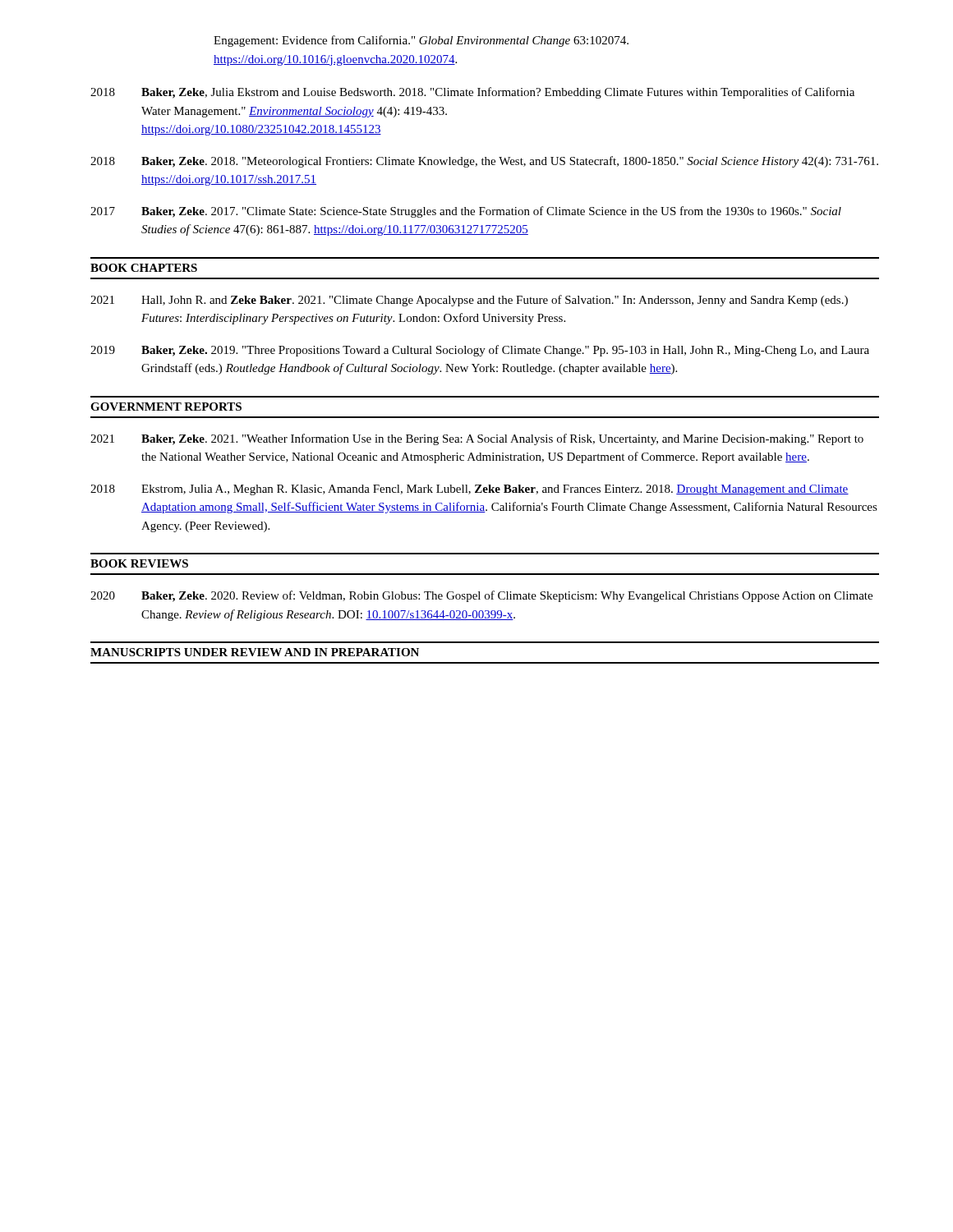Viewport: 953px width, 1232px height.
Task: Locate the block of text that opens with "2018 Ekstrom, Julia A.,"
Action: point(485,507)
